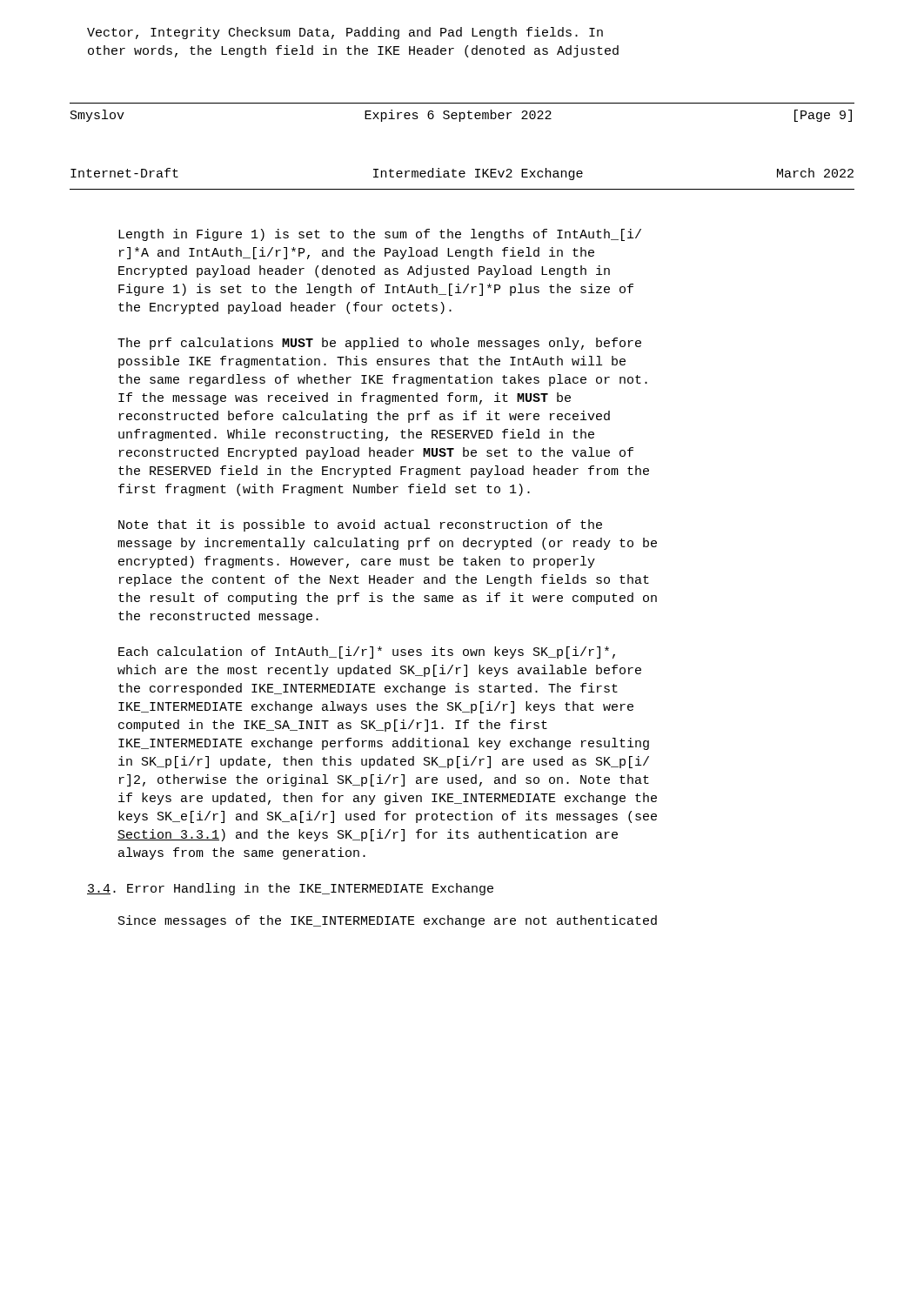Where is the passage that starts "Note that it is"?
The image size is (924, 1305).
tap(388, 572)
